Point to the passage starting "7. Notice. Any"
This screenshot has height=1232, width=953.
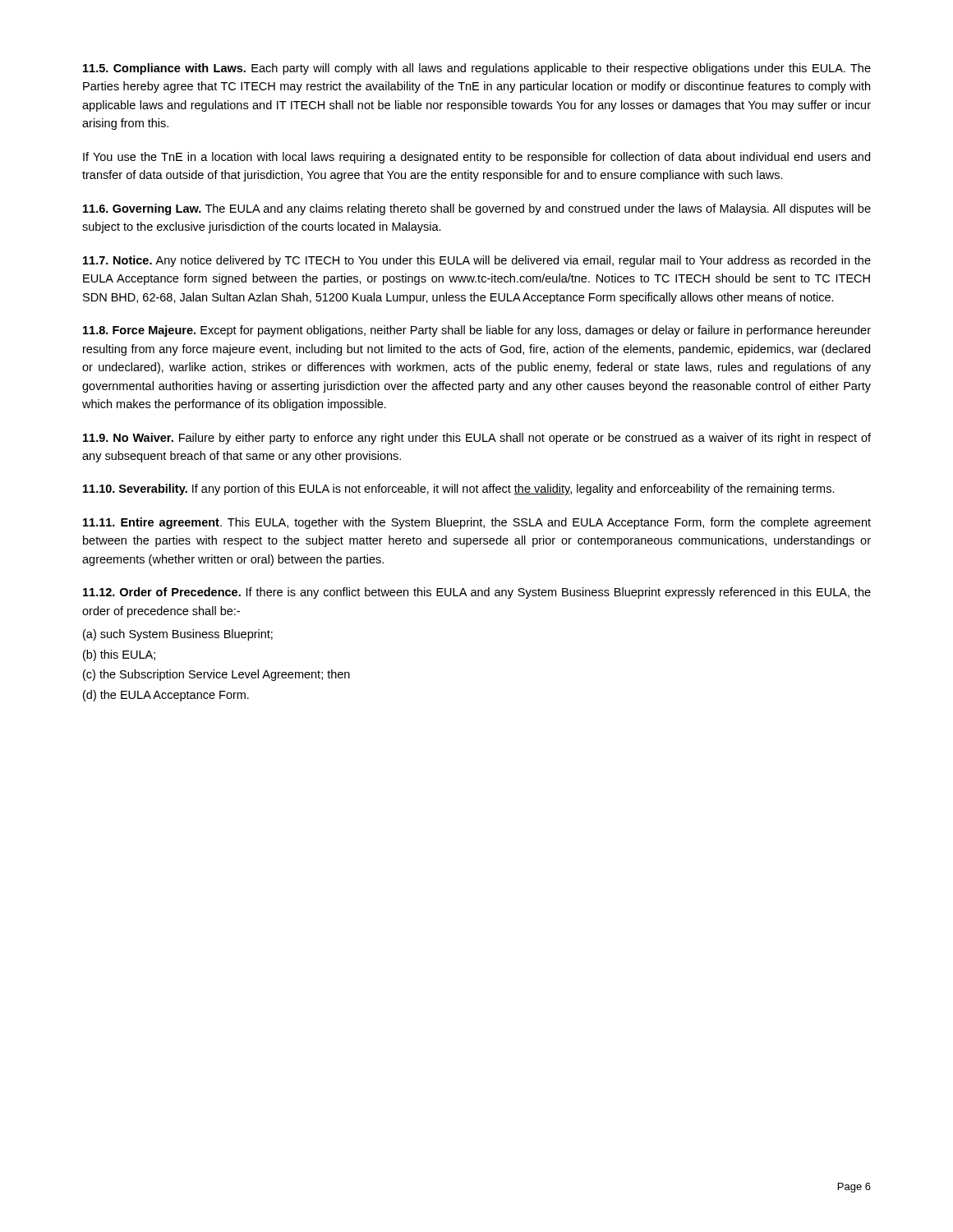click(x=476, y=279)
